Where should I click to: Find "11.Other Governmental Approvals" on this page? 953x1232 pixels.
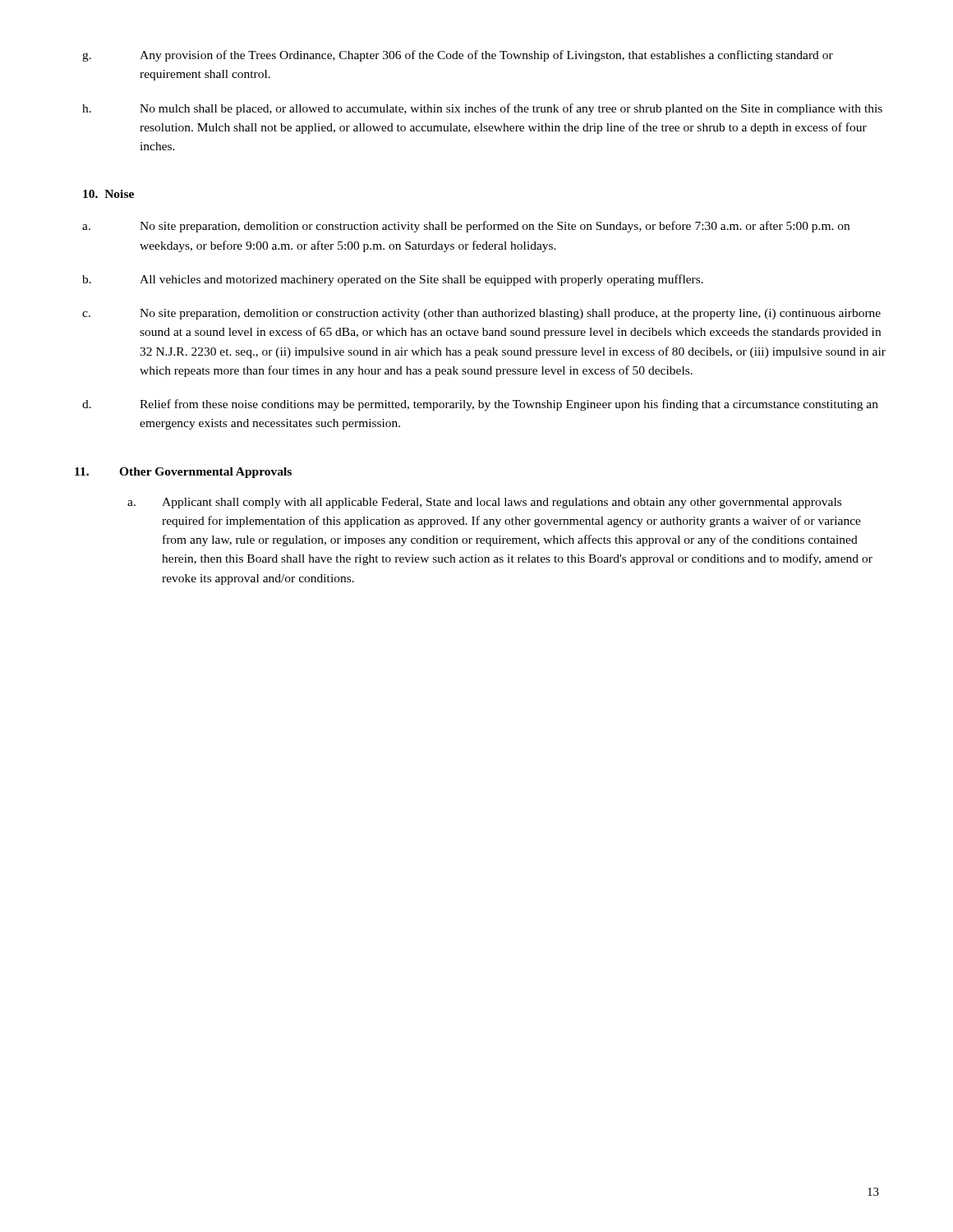(183, 471)
